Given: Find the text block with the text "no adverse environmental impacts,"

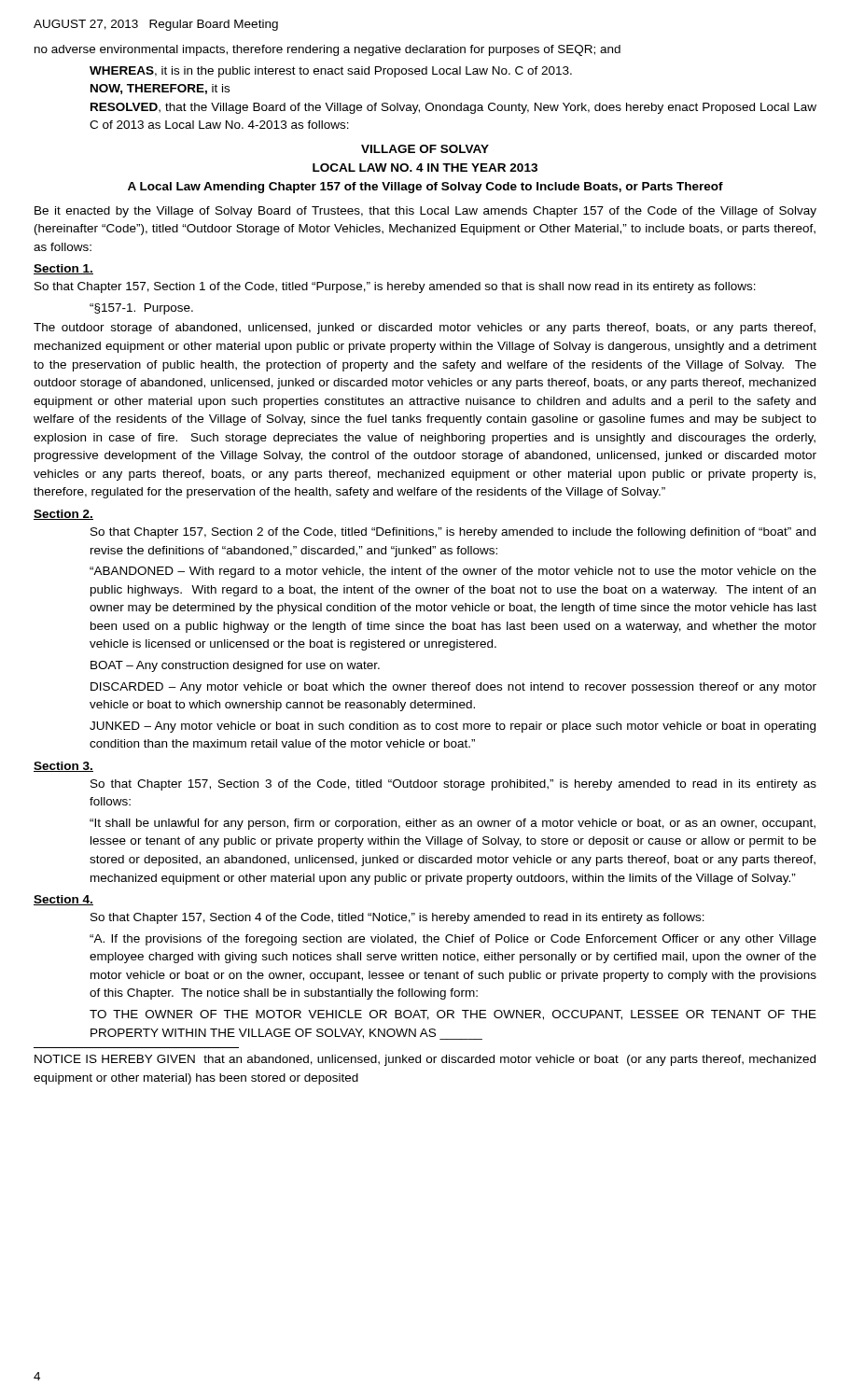Looking at the screenshot, I should coord(327,49).
